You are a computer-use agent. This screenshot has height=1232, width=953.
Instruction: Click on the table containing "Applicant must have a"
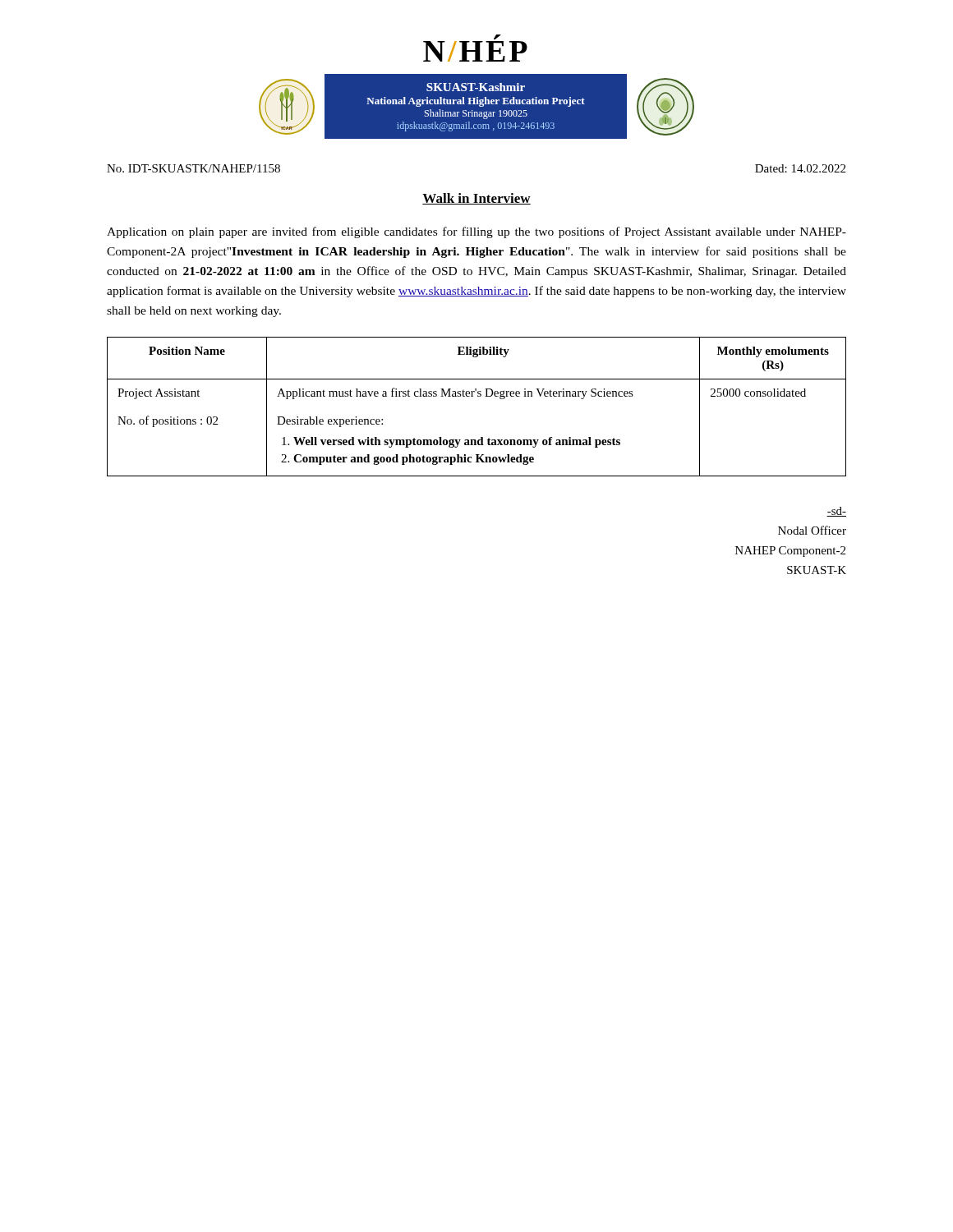point(476,407)
